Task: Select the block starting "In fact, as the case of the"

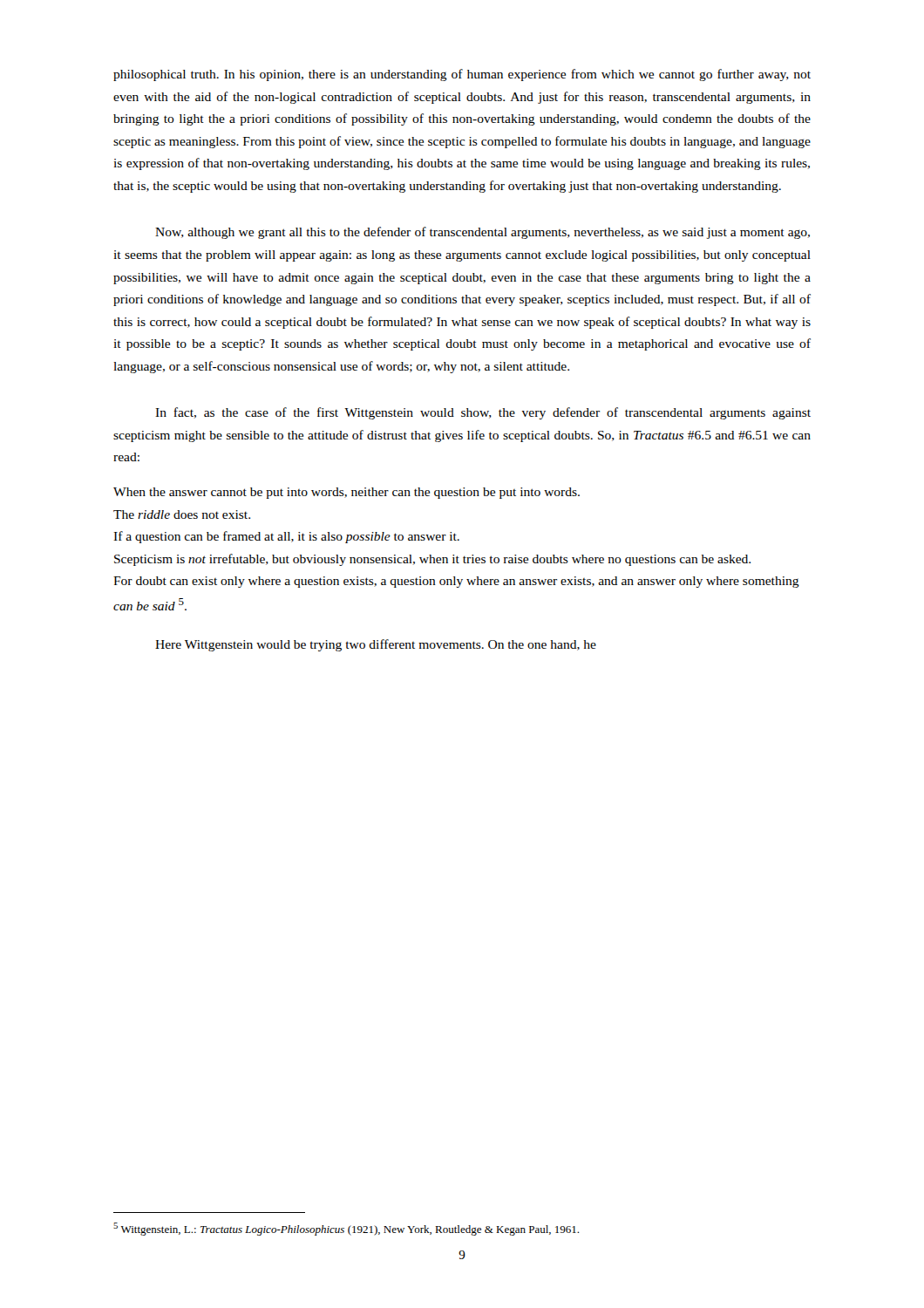Action: tap(462, 435)
